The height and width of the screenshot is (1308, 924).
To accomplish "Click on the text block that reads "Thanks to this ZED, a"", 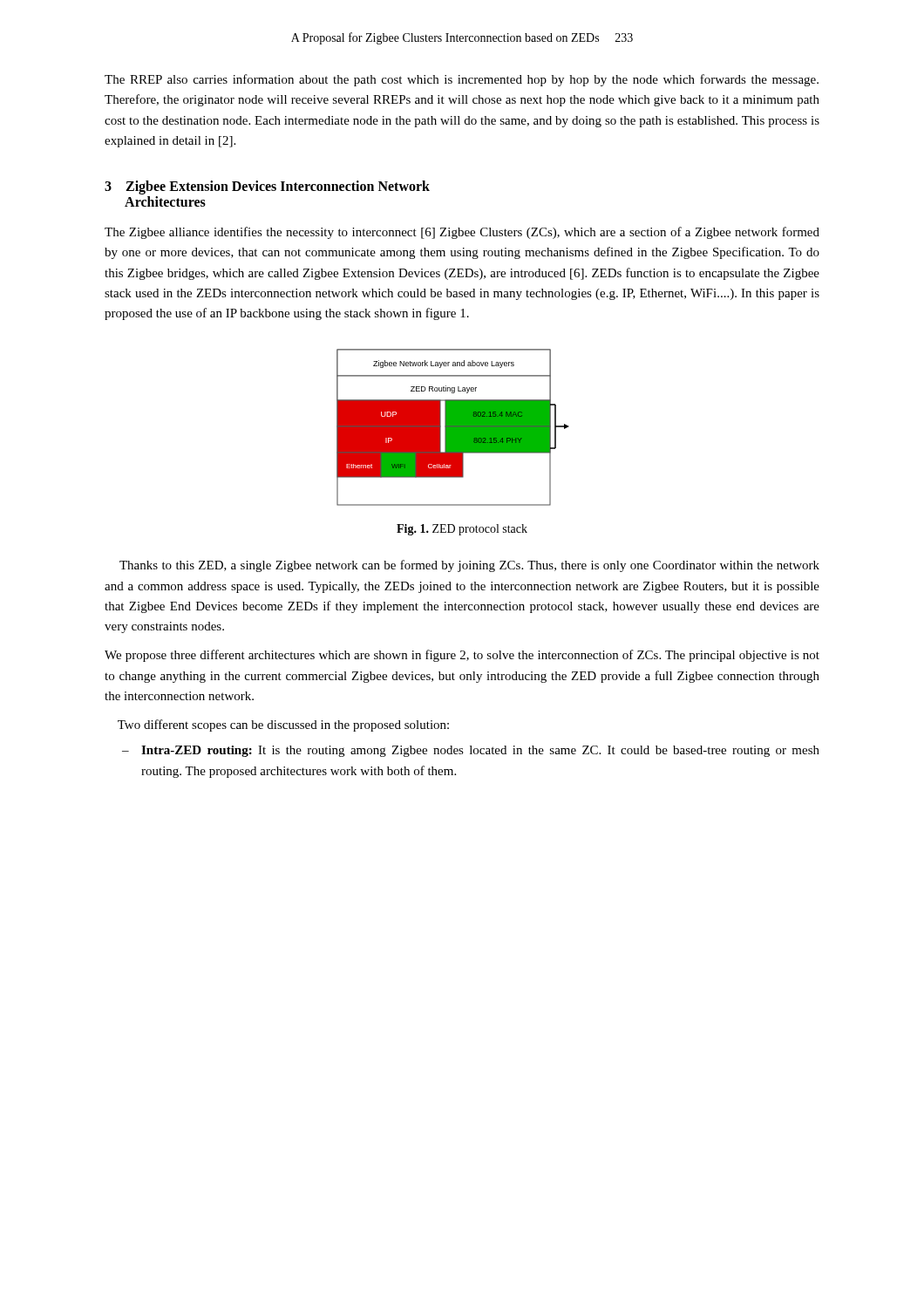I will (462, 596).
